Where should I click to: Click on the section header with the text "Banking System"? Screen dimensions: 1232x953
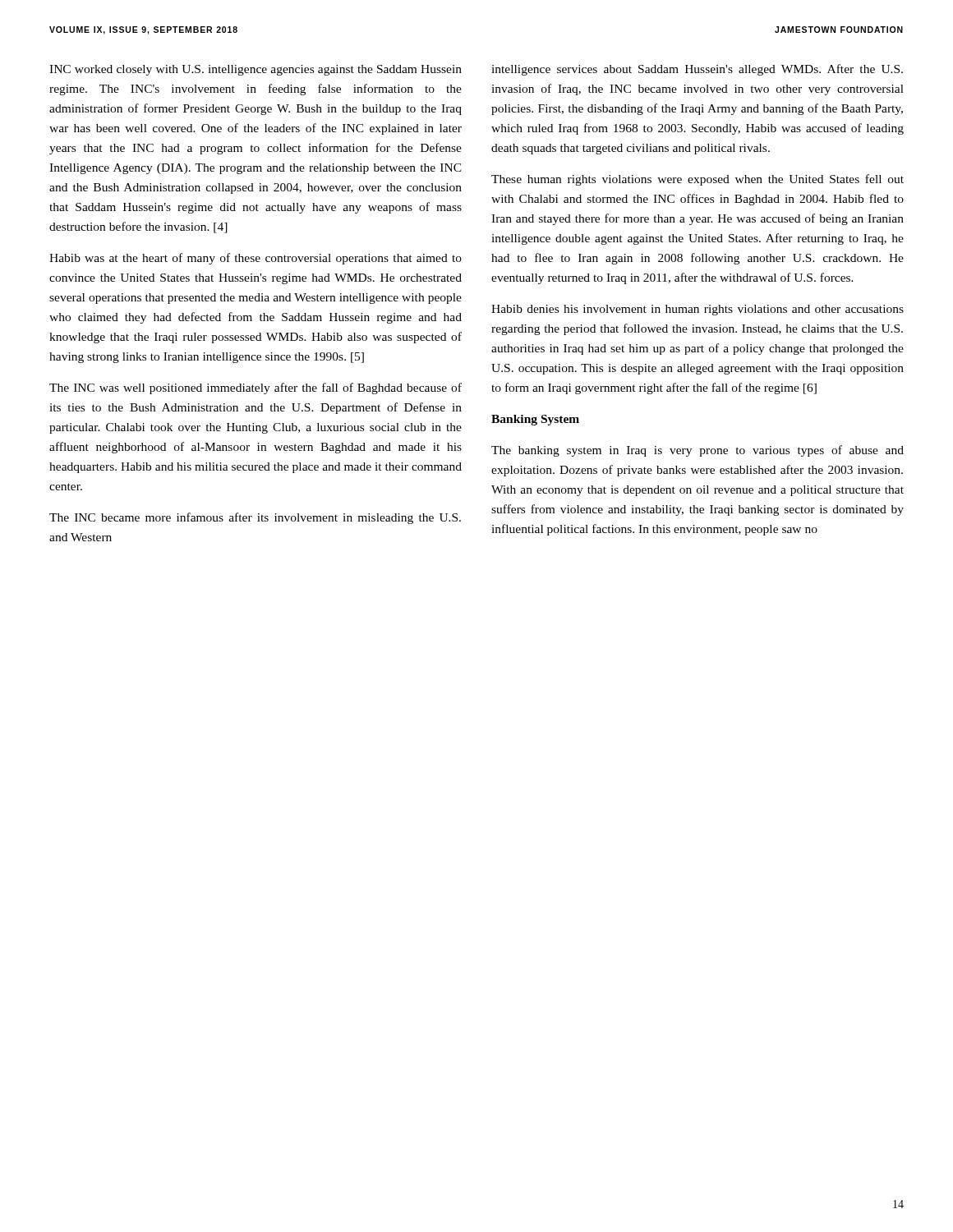tap(535, 419)
